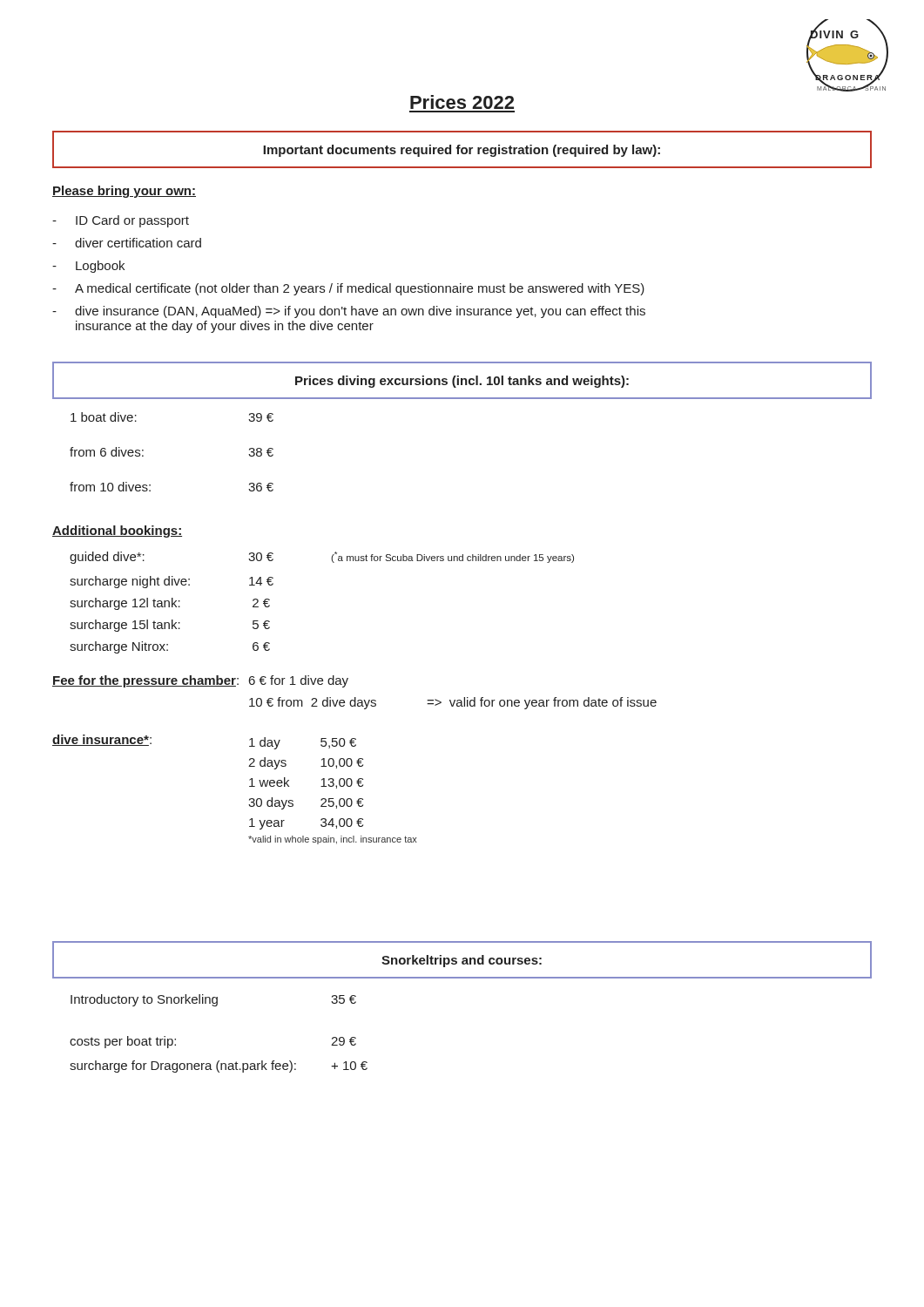Locate the element starting "surcharge night dive:"

[130, 581]
